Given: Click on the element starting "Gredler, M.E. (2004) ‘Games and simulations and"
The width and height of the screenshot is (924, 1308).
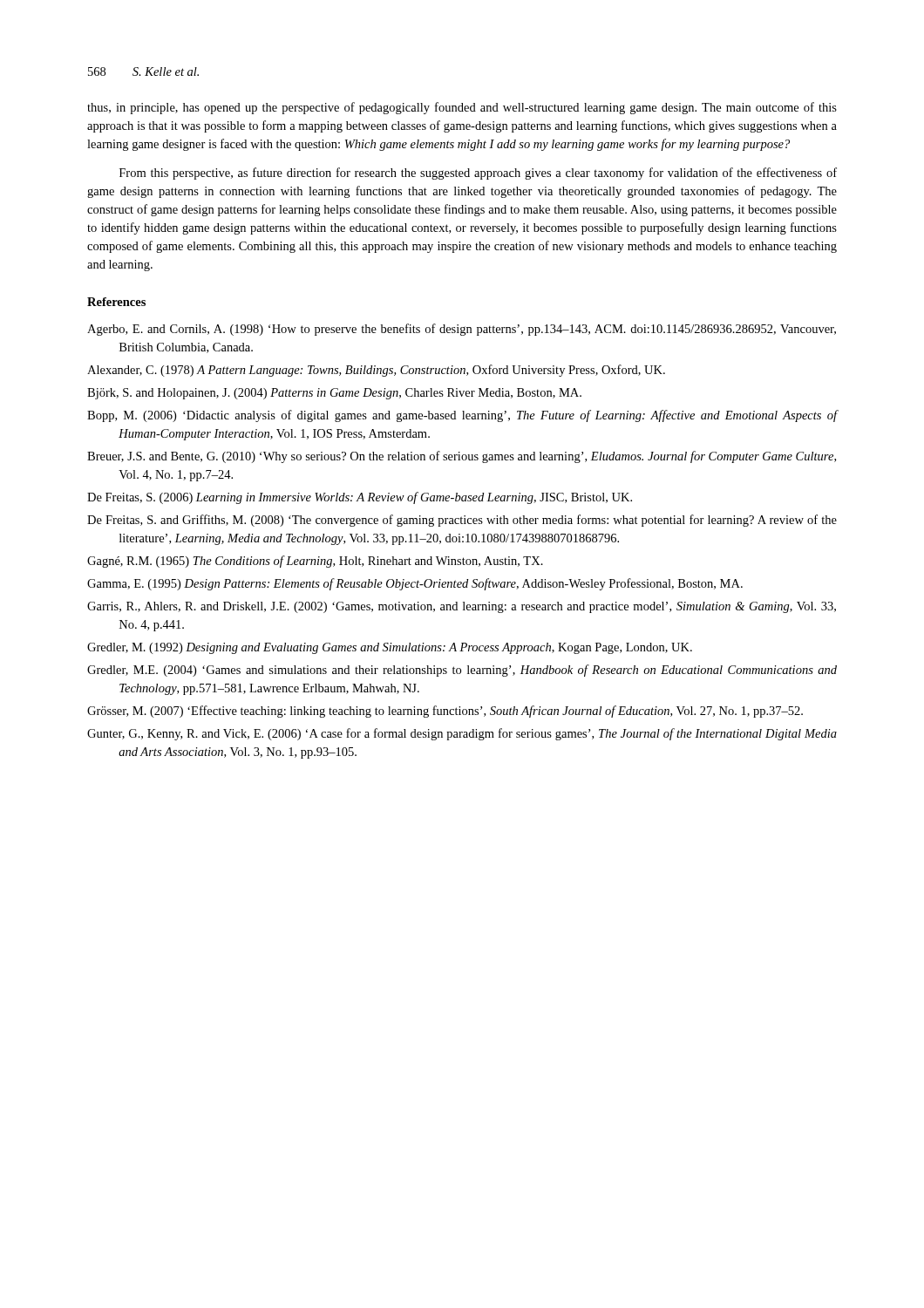Looking at the screenshot, I should [462, 679].
